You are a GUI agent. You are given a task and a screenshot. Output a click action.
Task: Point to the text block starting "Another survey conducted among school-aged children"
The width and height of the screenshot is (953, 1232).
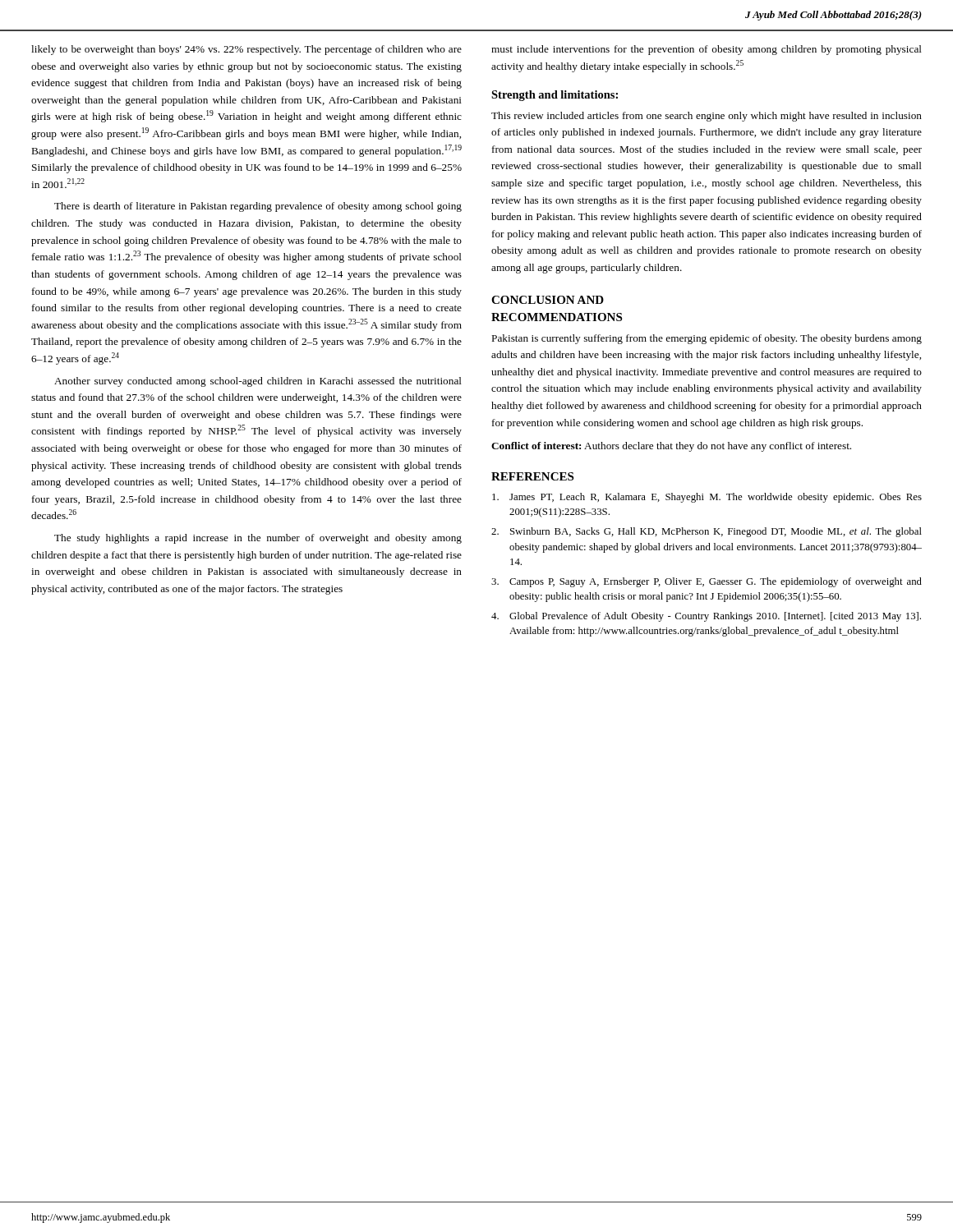pyautogui.click(x=246, y=449)
